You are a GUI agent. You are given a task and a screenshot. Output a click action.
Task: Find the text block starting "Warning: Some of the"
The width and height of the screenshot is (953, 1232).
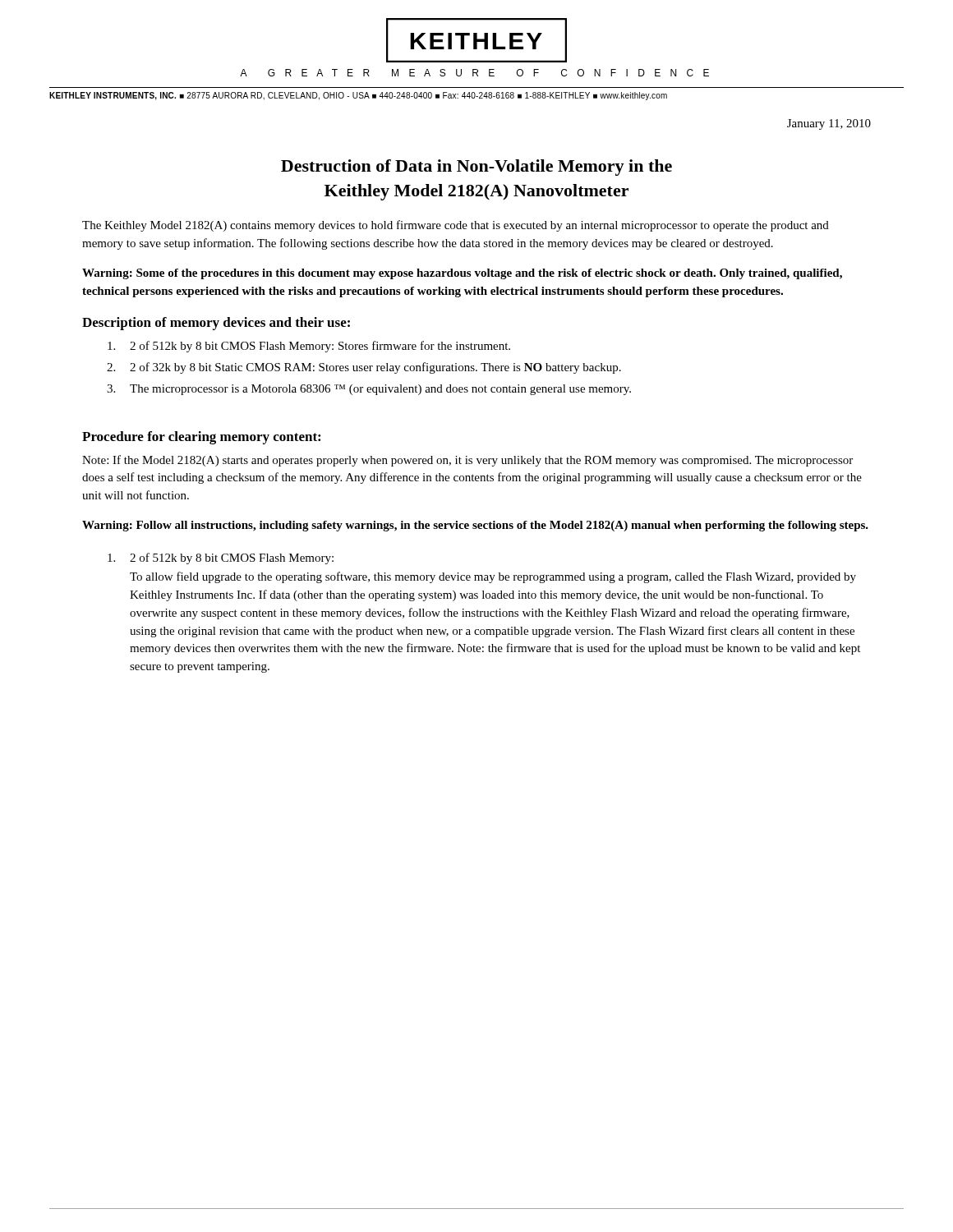coord(462,282)
